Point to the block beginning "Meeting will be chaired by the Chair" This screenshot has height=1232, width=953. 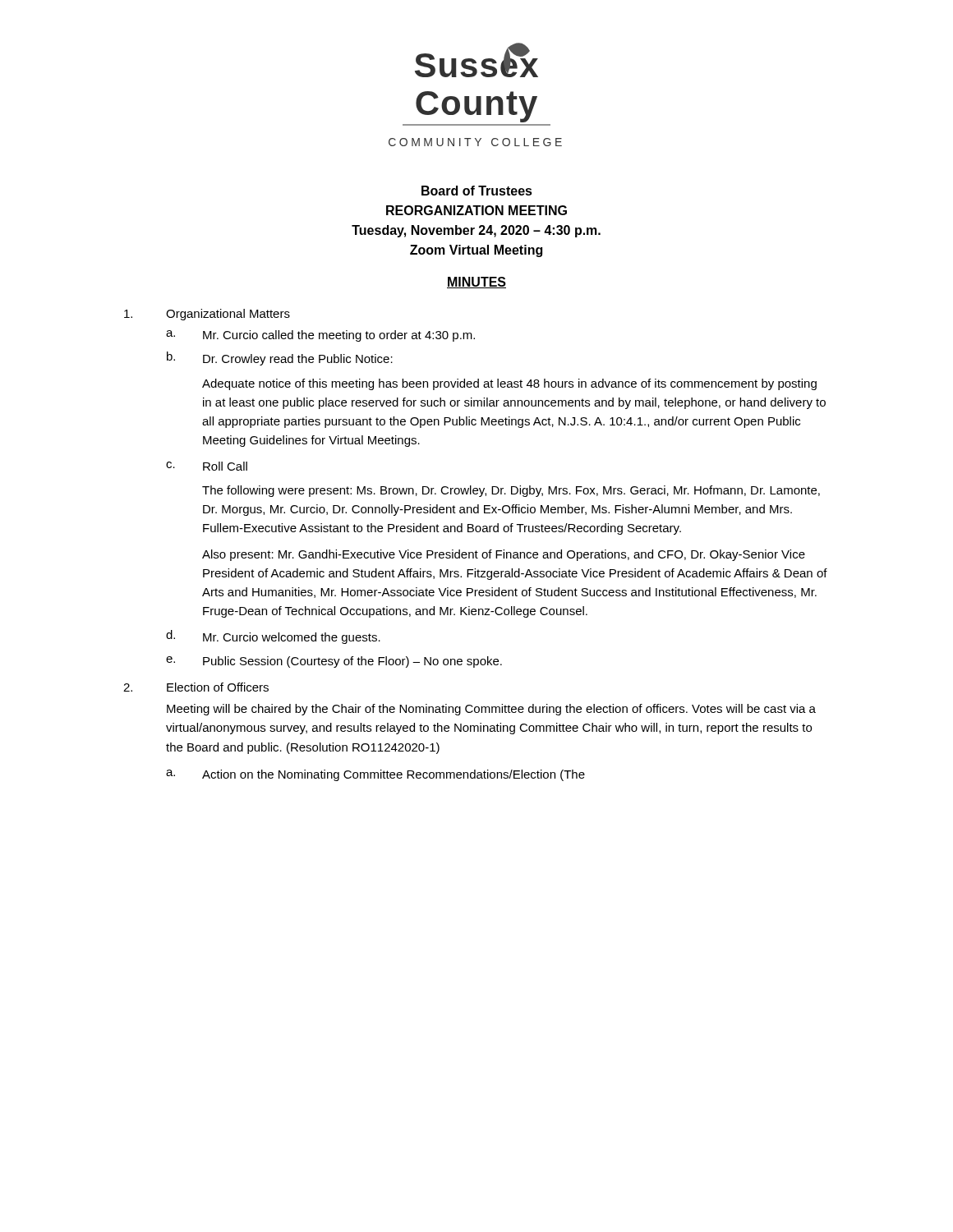[491, 727]
